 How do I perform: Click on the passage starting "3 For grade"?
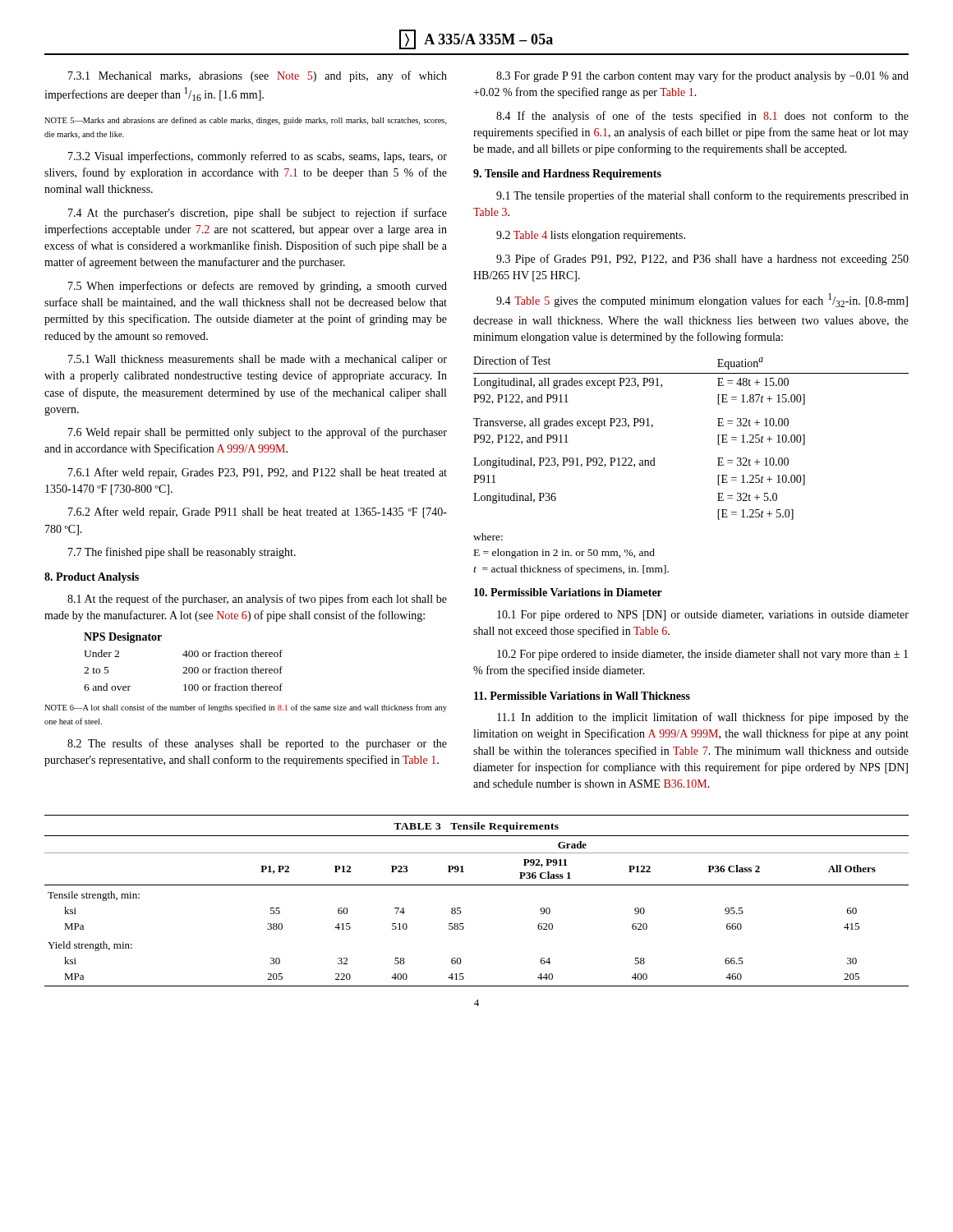(691, 85)
